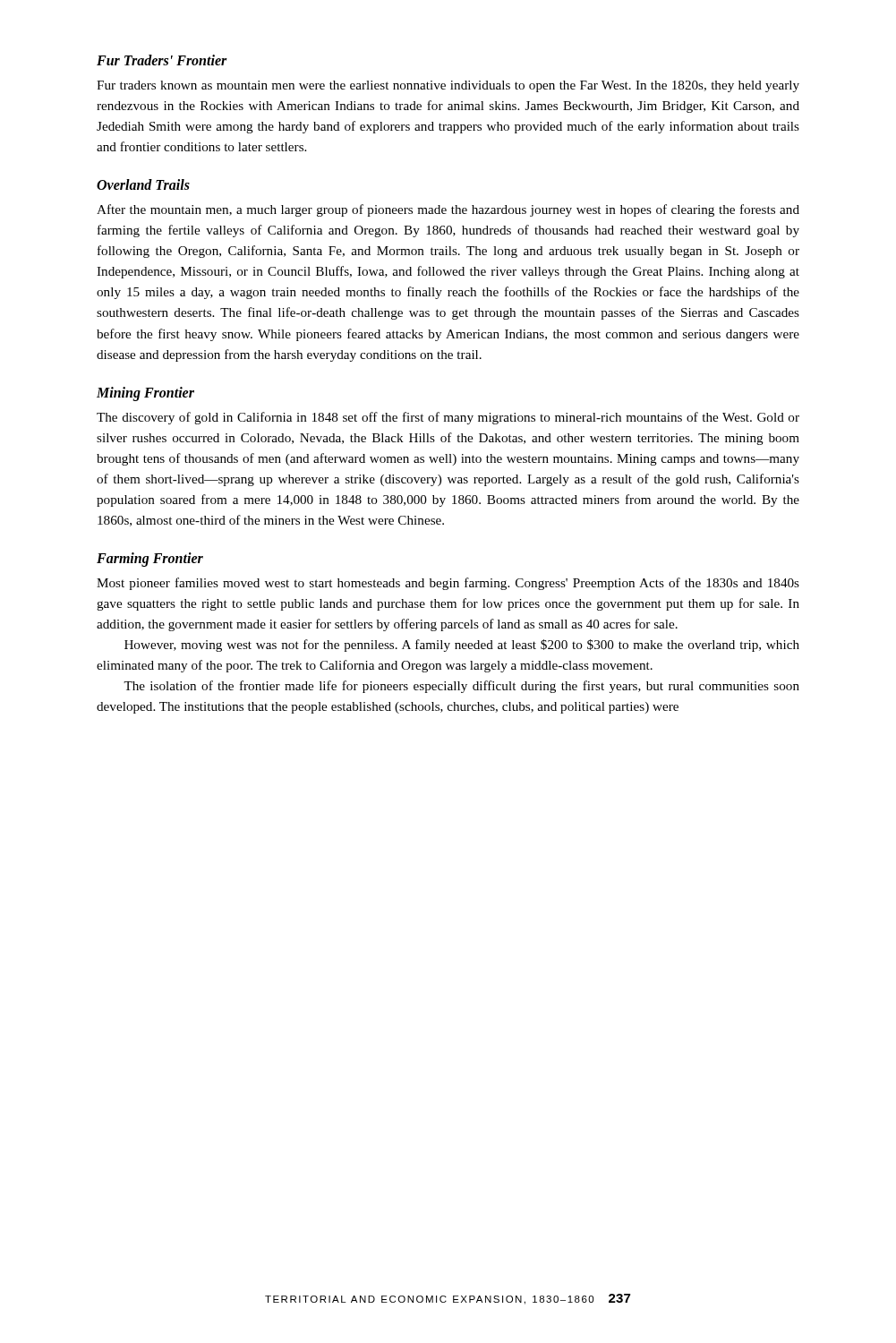Find the element starting "Mining Frontier"
This screenshot has width=896, height=1343.
coord(145,392)
